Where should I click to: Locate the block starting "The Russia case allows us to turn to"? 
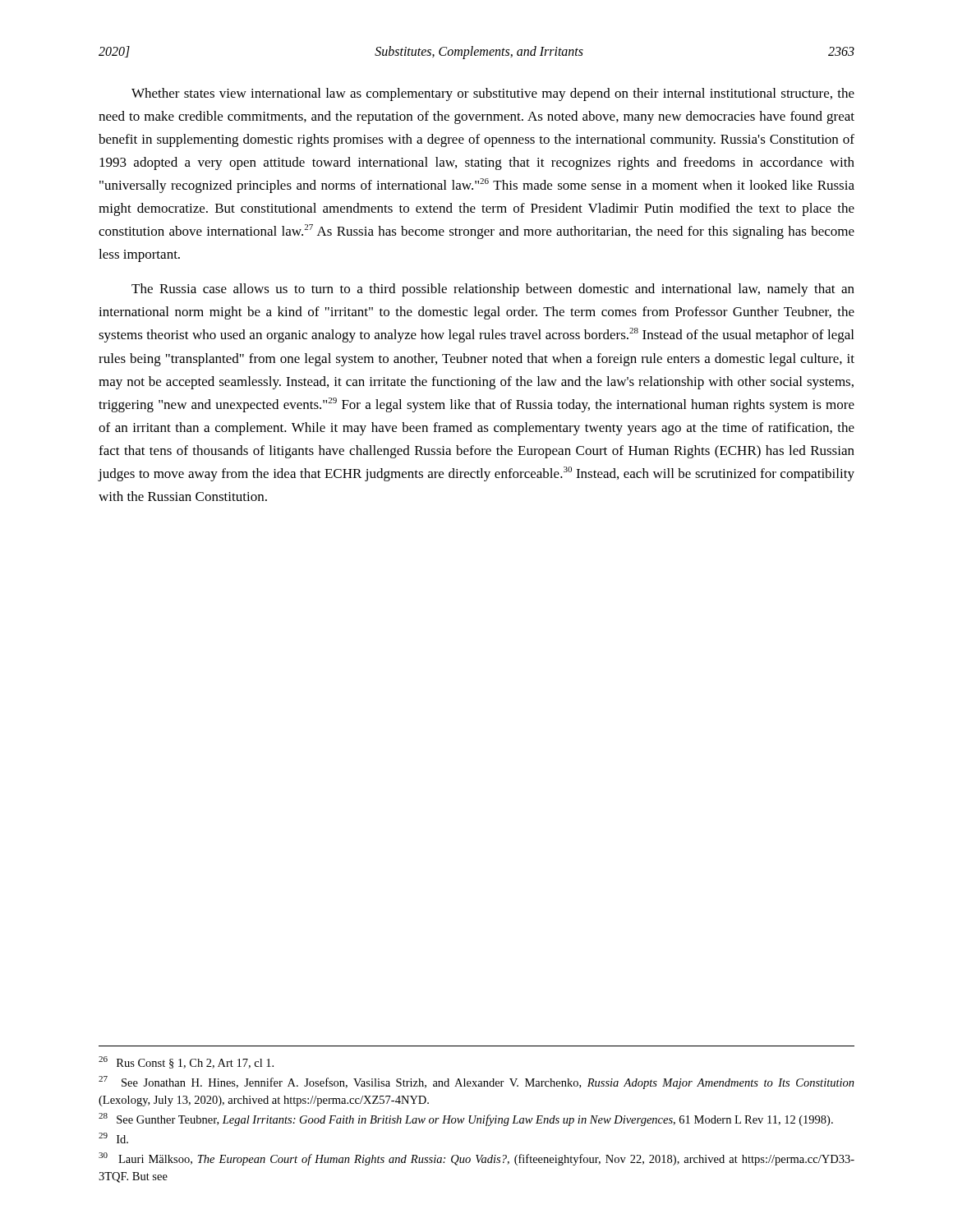pos(476,393)
